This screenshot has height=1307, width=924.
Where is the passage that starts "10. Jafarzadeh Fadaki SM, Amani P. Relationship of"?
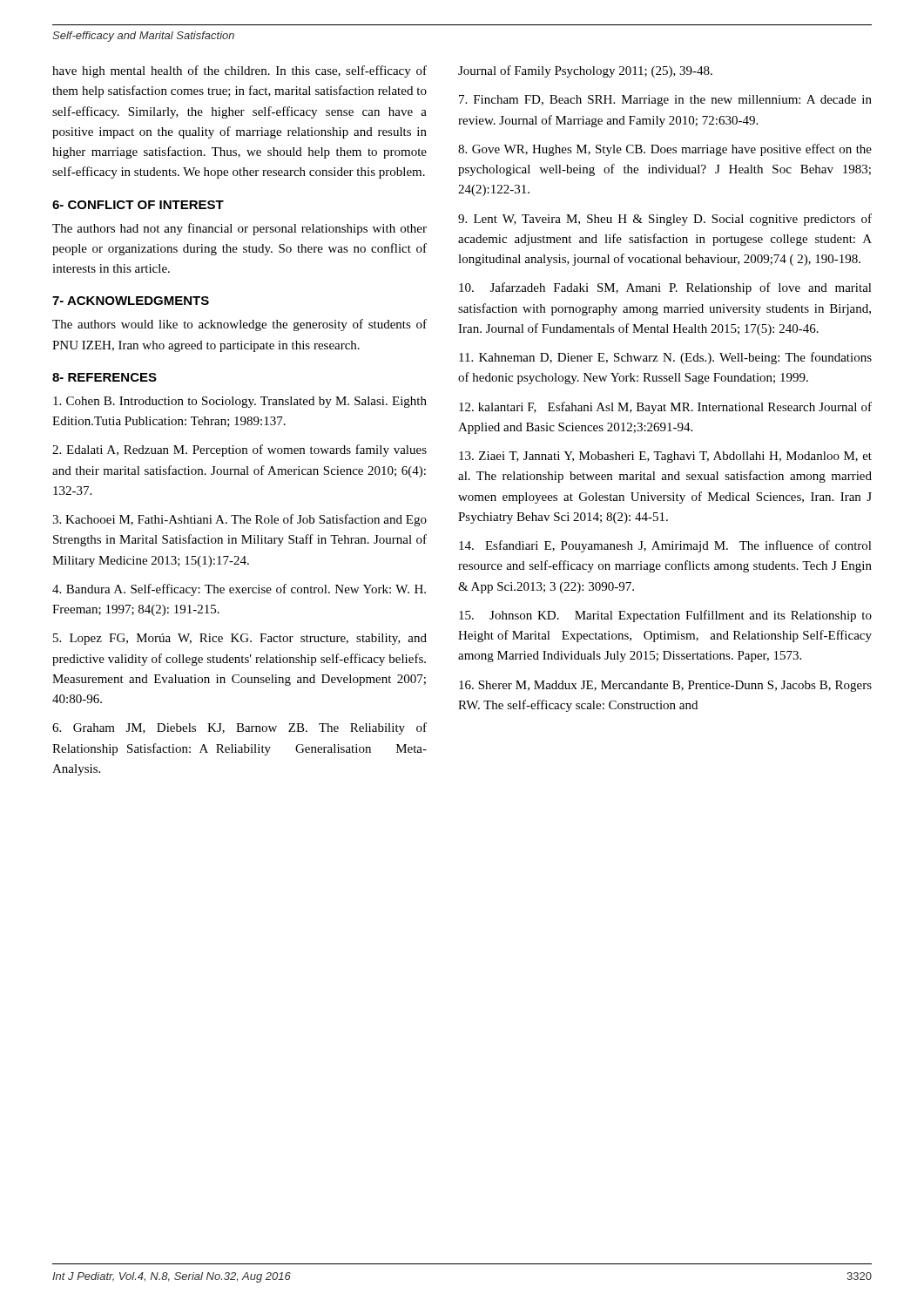click(x=665, y=308)
